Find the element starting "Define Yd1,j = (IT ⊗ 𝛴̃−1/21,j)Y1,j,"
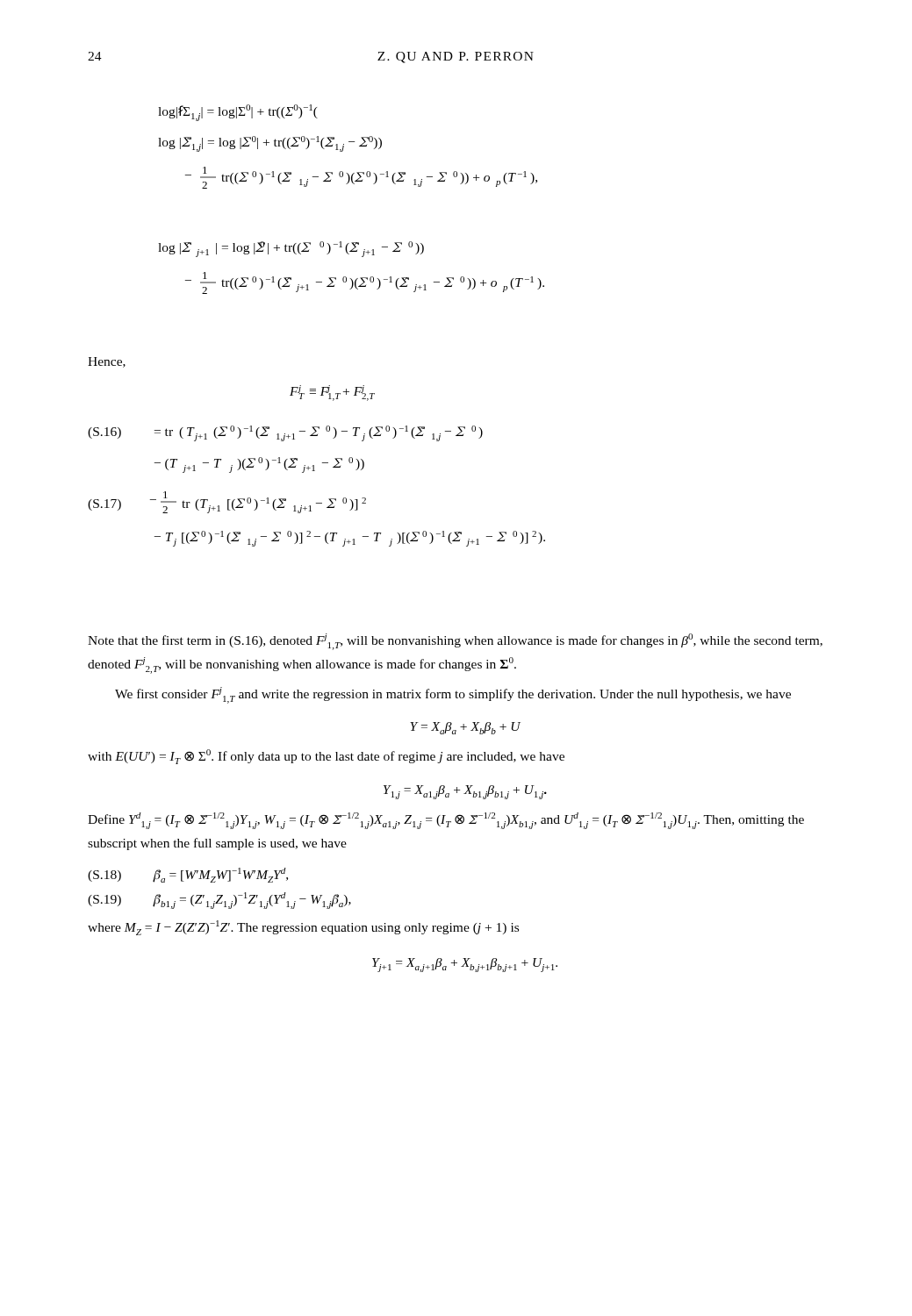 446,830
